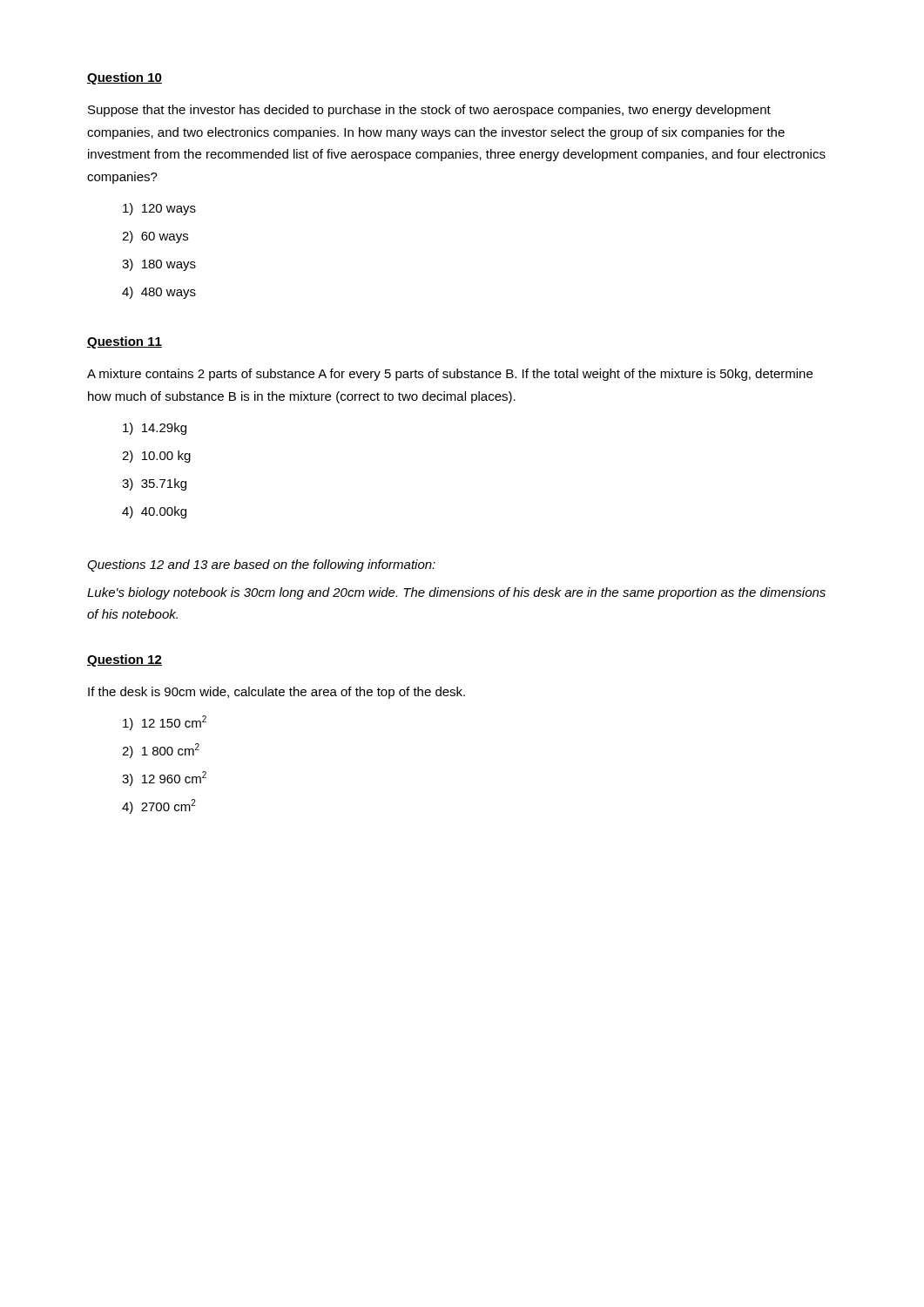Click on the list item that reads "2) 10.00 kg"
Screen dimensions: 1307x924
click(156, 455)
